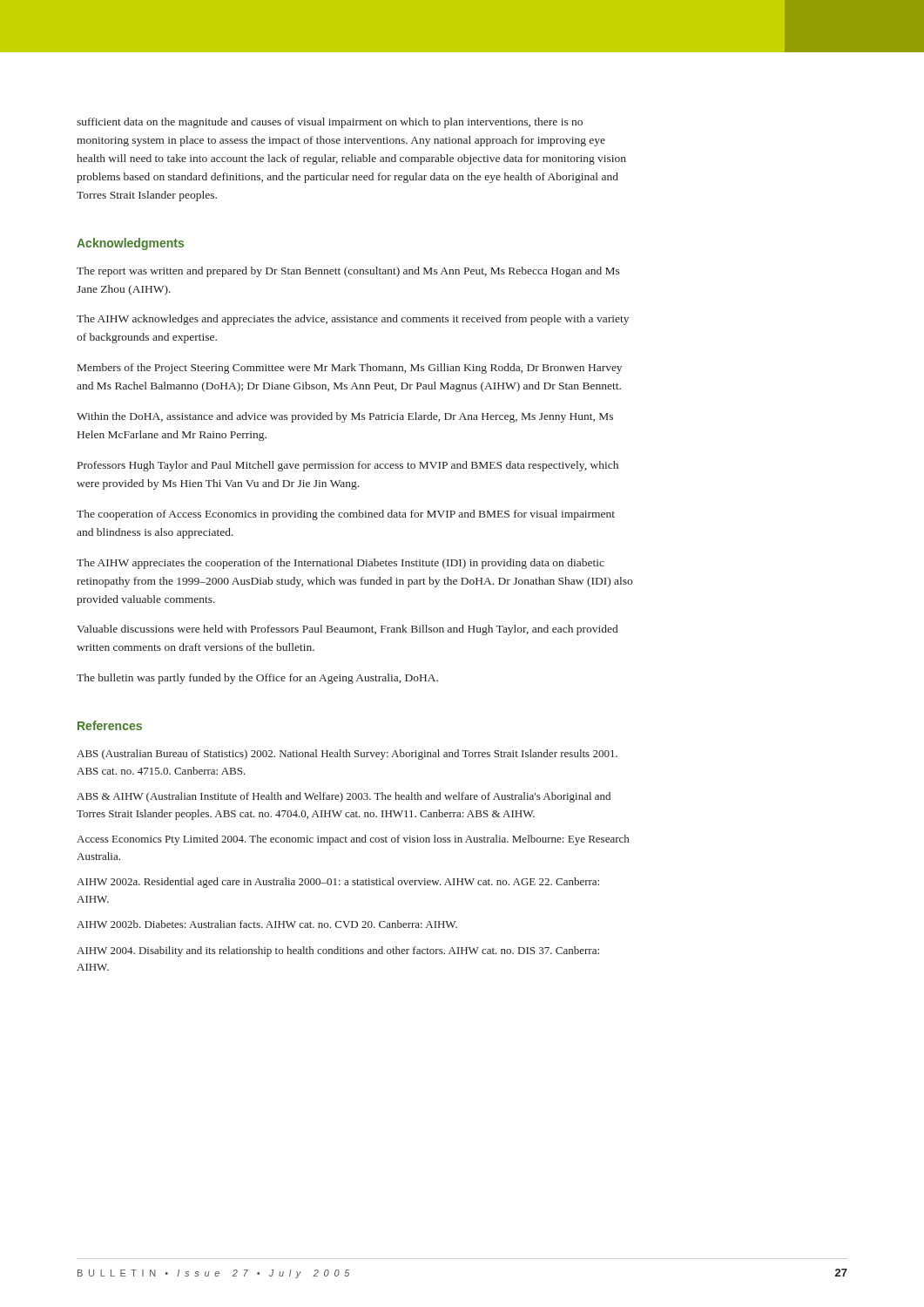Image resolution: width=924 pixels, height=1307 pixels.
Task: Point to the block beginning "Members of the Project Steering"
Action: point(349,377)
